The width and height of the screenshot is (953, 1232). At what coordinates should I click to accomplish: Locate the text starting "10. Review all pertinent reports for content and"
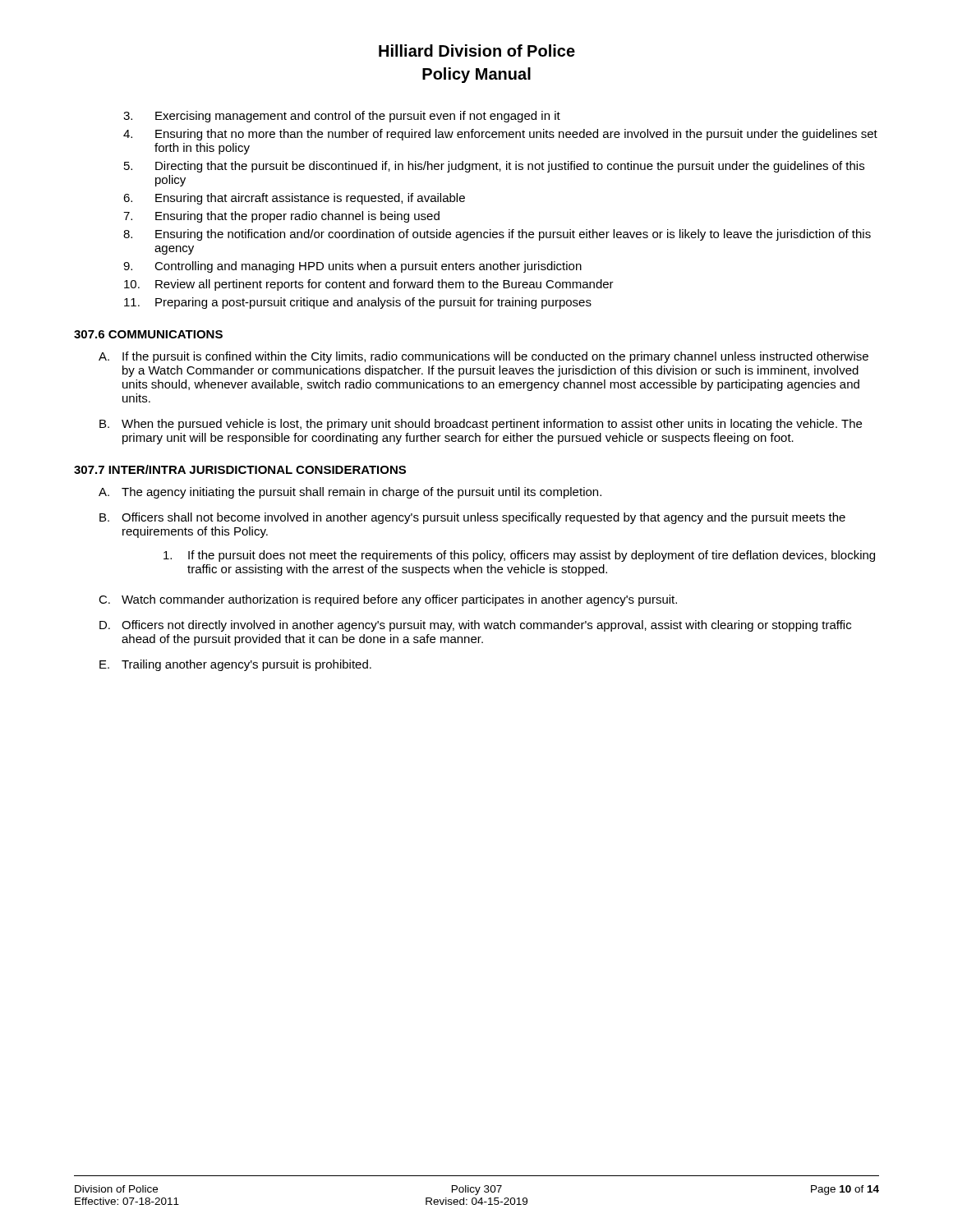(501, 284)
